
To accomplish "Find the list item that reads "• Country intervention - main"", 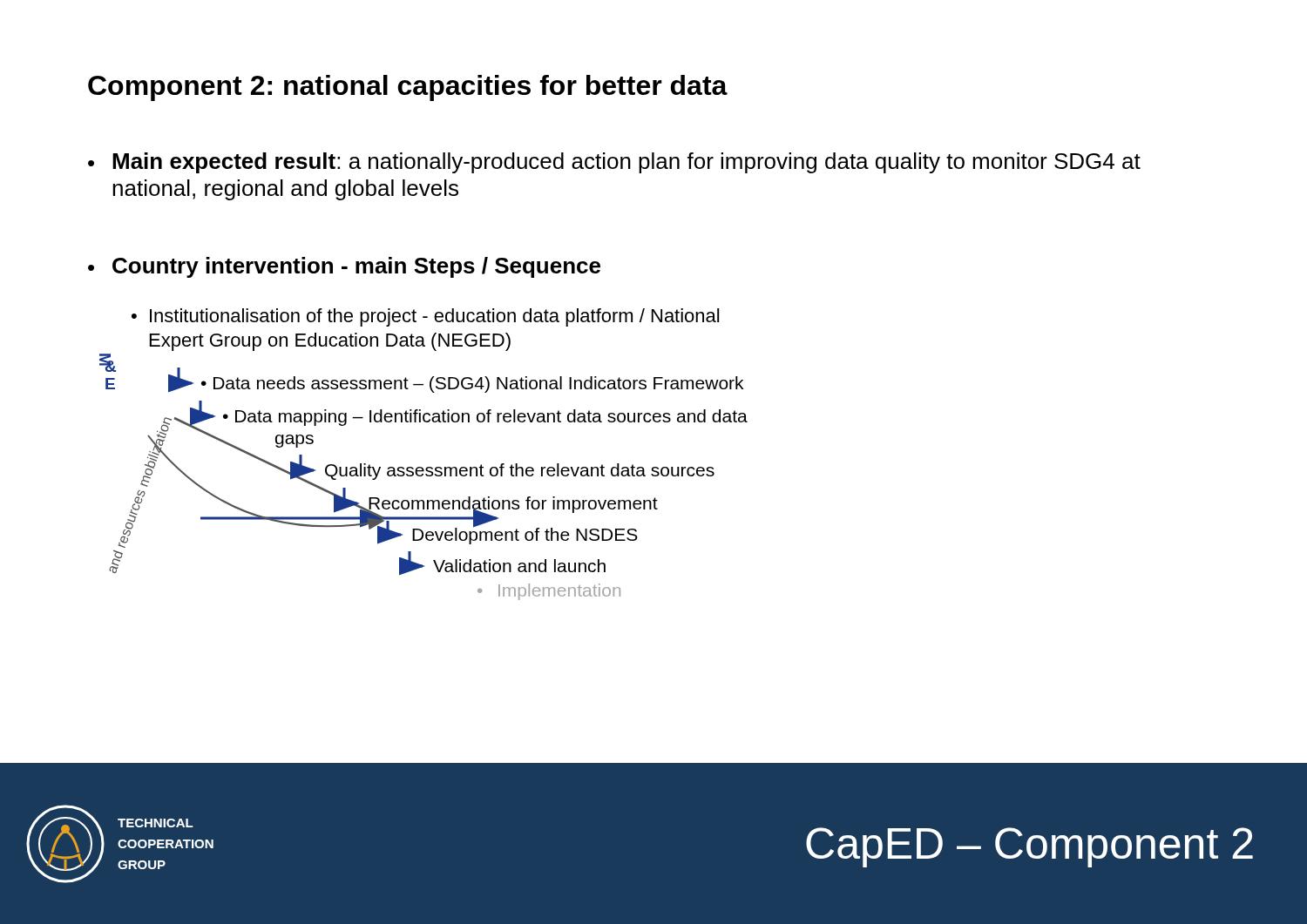I will [x=344, y=267].
